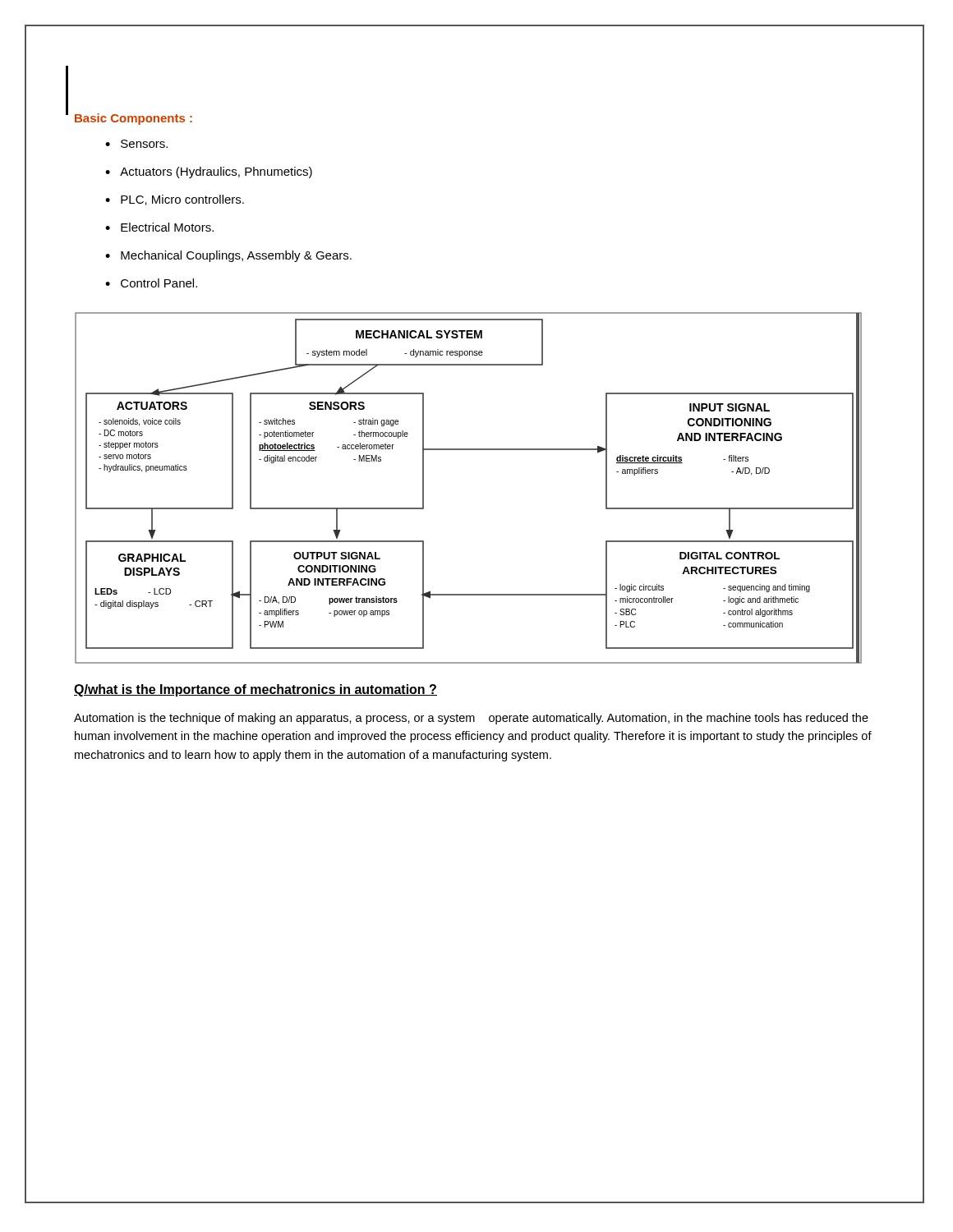Locate the text "• Electrical Motors."

pyautogui.click(x=160, y=229)
